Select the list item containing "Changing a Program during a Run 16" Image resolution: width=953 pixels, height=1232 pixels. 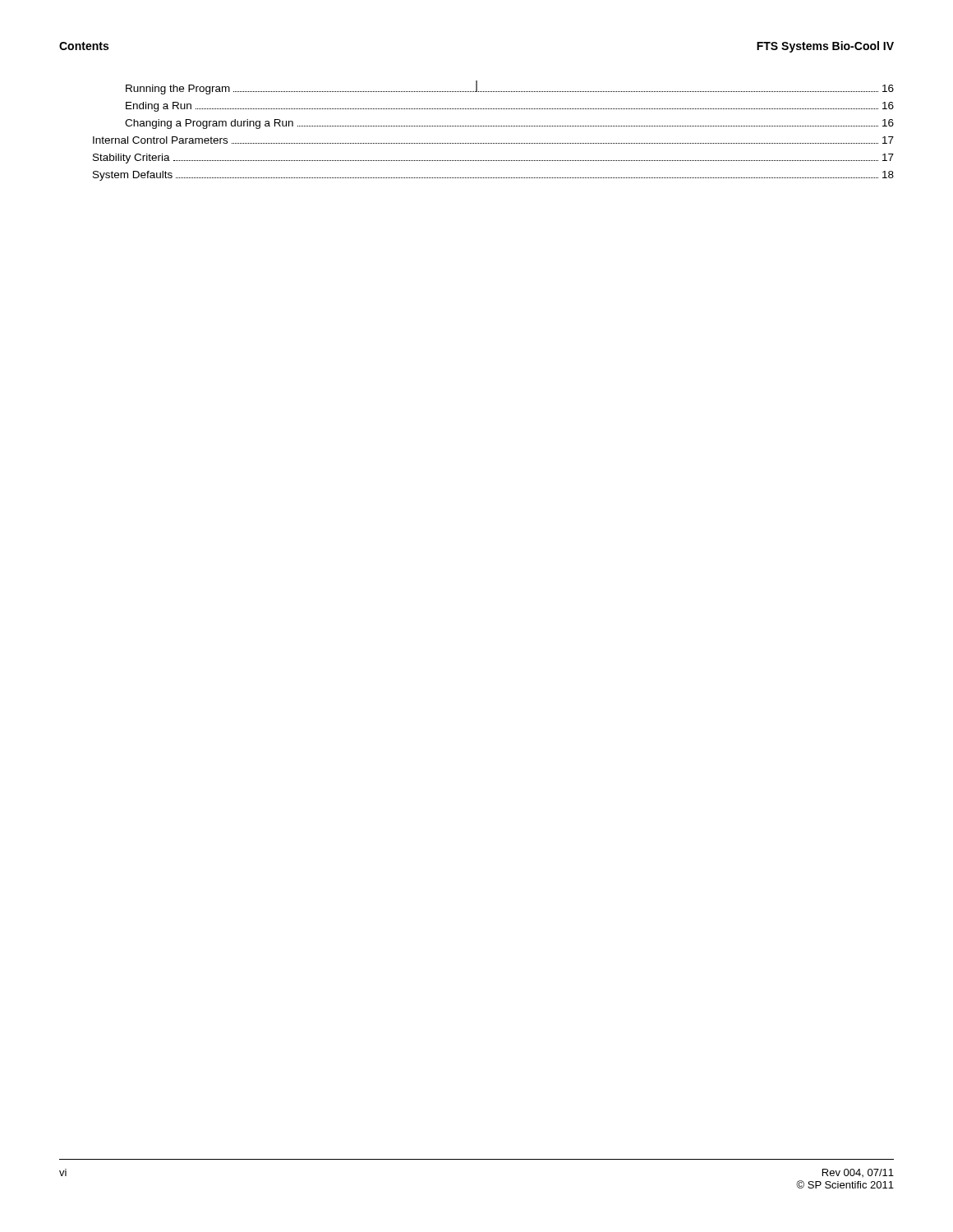509,123
